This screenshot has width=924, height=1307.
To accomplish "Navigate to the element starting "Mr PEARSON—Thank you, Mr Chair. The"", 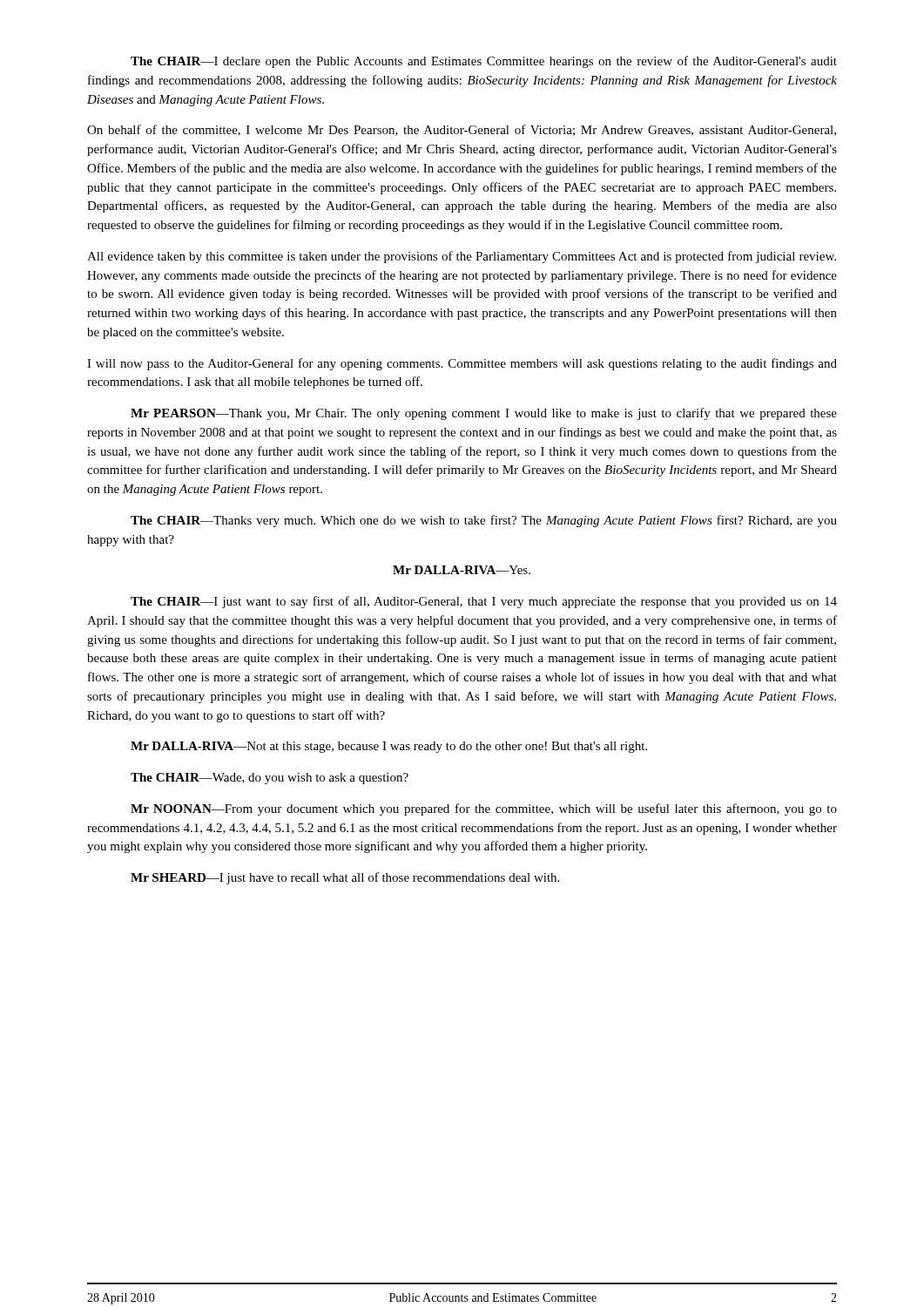I will 462,451.
